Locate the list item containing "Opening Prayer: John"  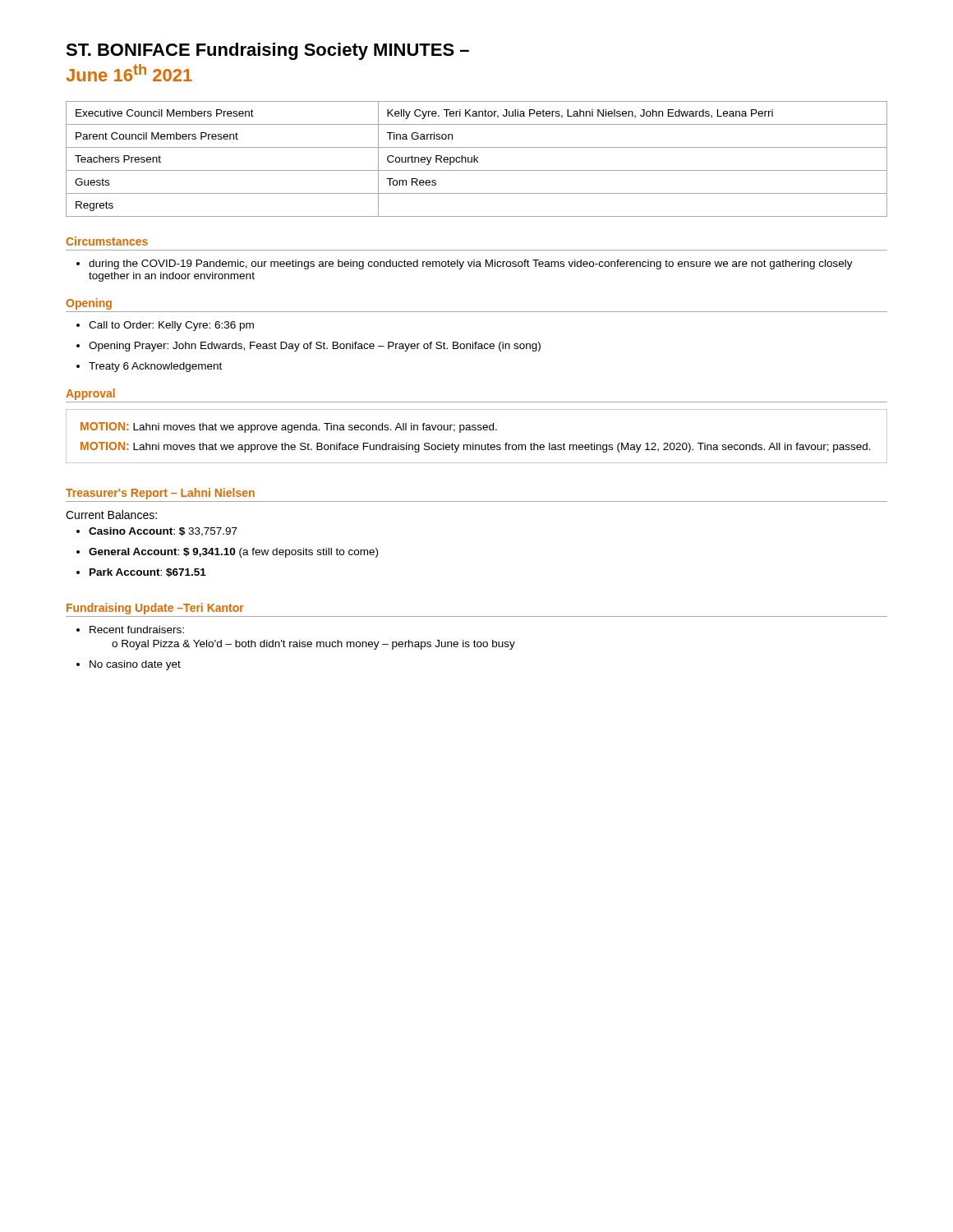(x=476, y=346)
